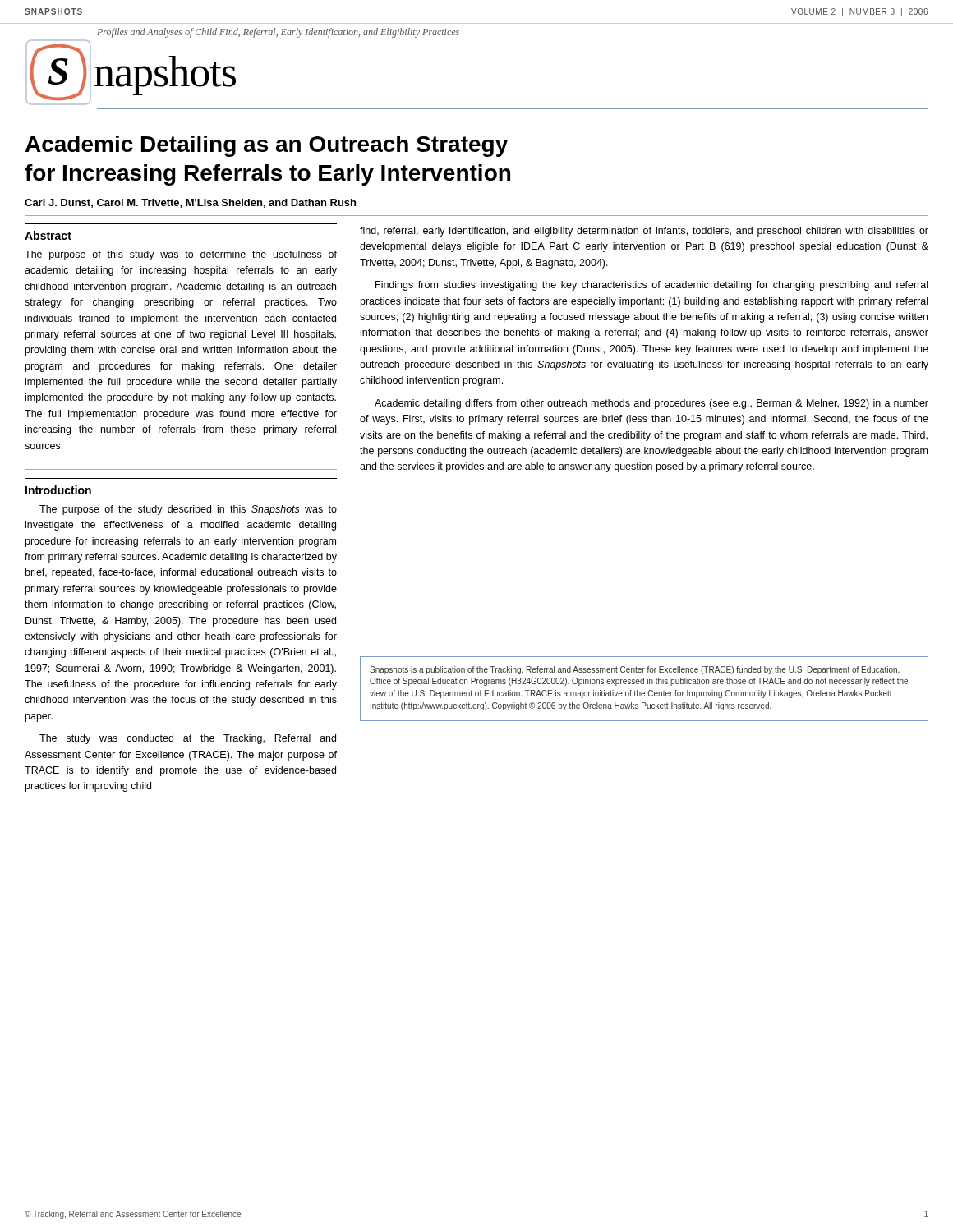Click on the text starting "Snapshots is a publication of the Tracking,"
This screenshot has height=1232, width=953.
click(639, 688)
